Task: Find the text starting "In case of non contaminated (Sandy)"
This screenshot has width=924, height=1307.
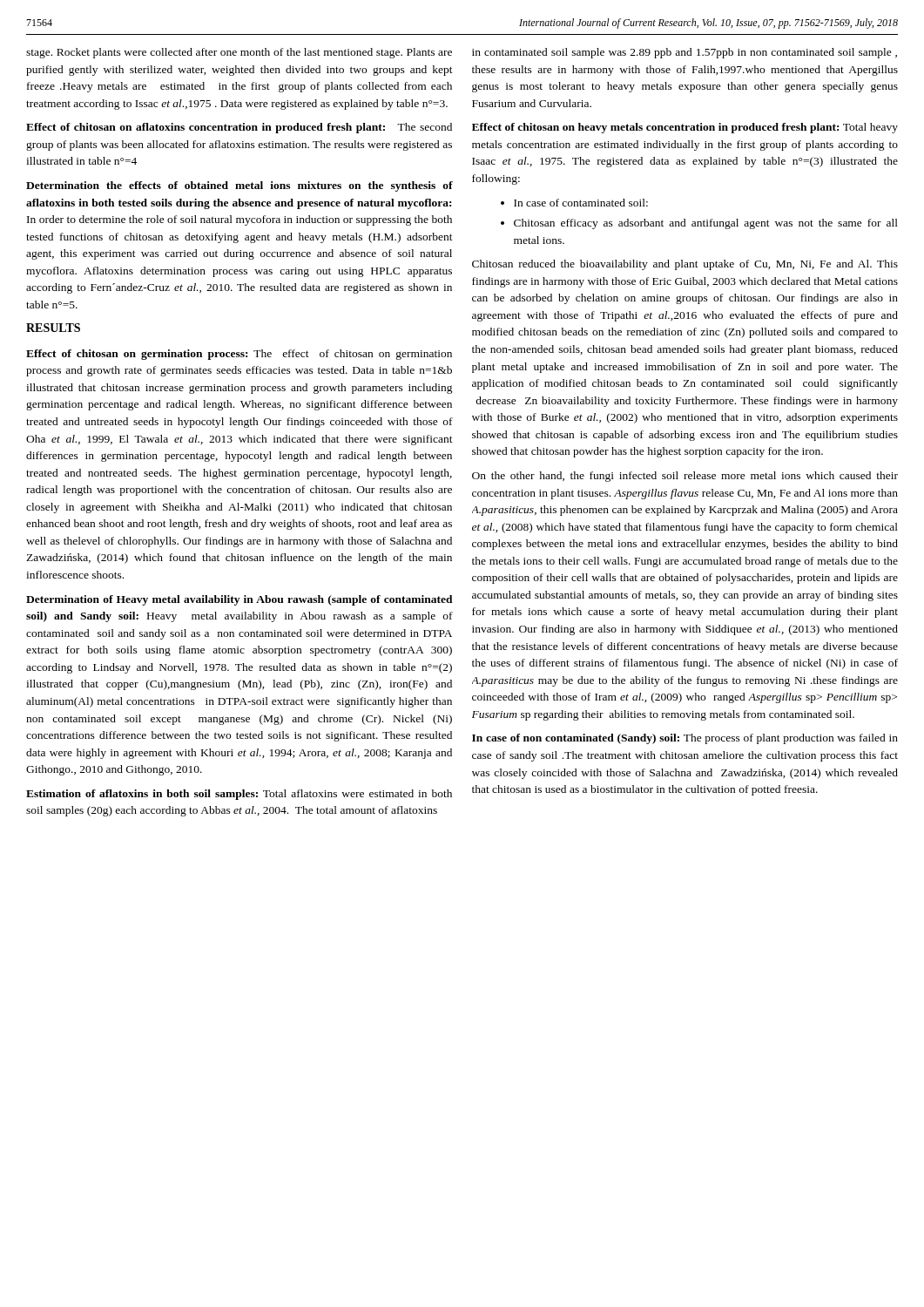Action: pyautogui.click(x=685, y=764)
